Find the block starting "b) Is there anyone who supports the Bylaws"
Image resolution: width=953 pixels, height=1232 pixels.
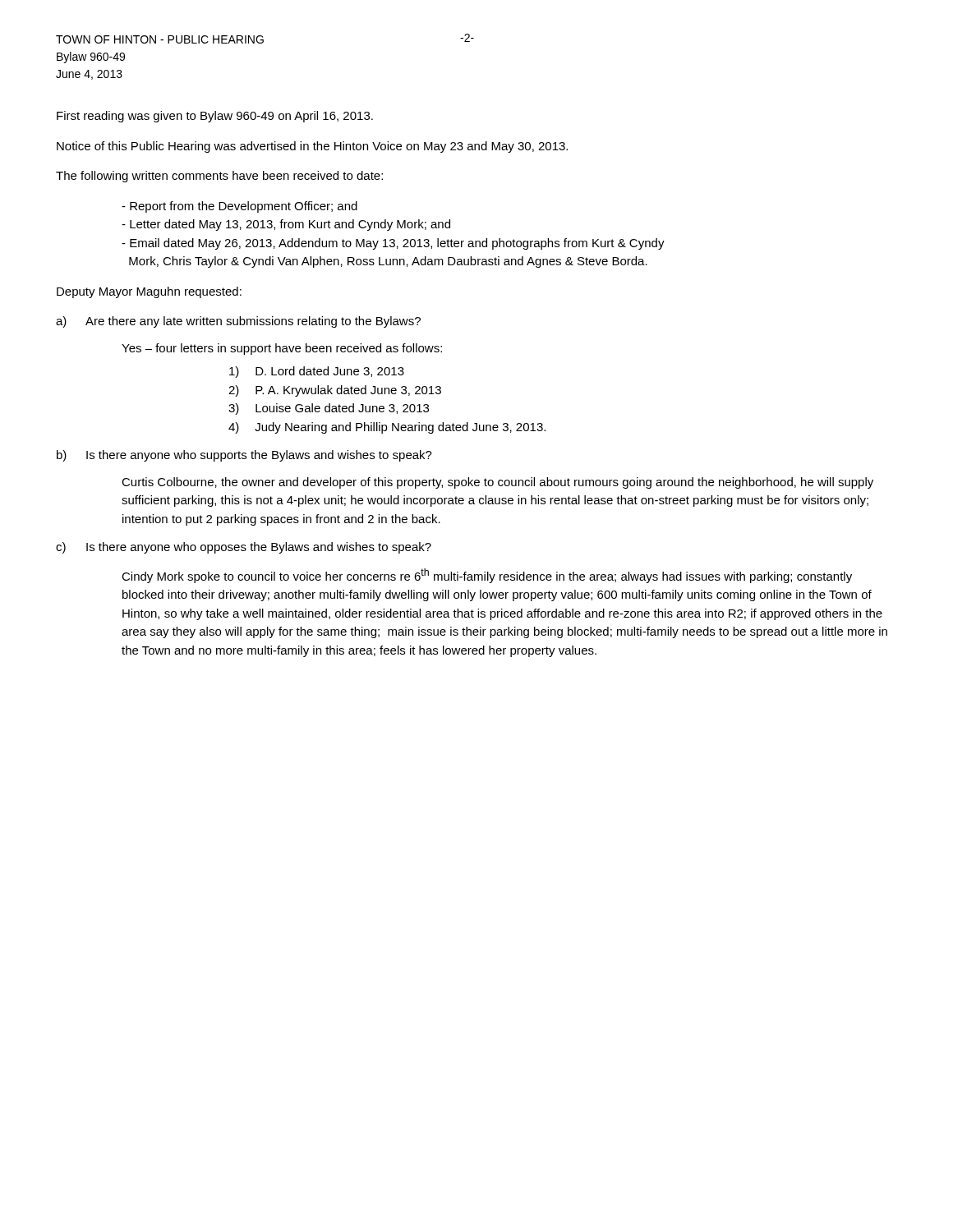coord(244,455)
